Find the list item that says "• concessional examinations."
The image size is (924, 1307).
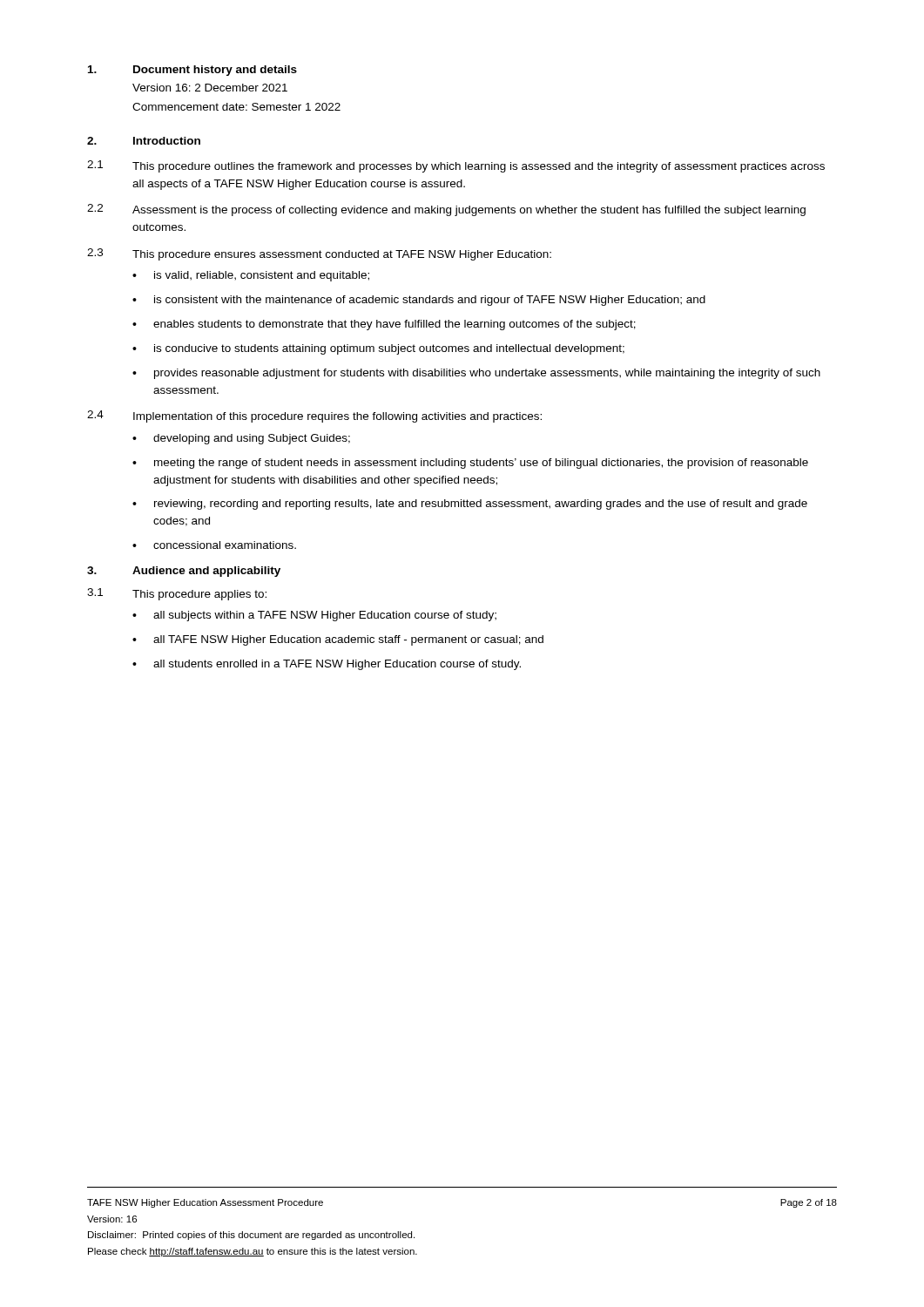pyautogui.click(x=214, y=545)
